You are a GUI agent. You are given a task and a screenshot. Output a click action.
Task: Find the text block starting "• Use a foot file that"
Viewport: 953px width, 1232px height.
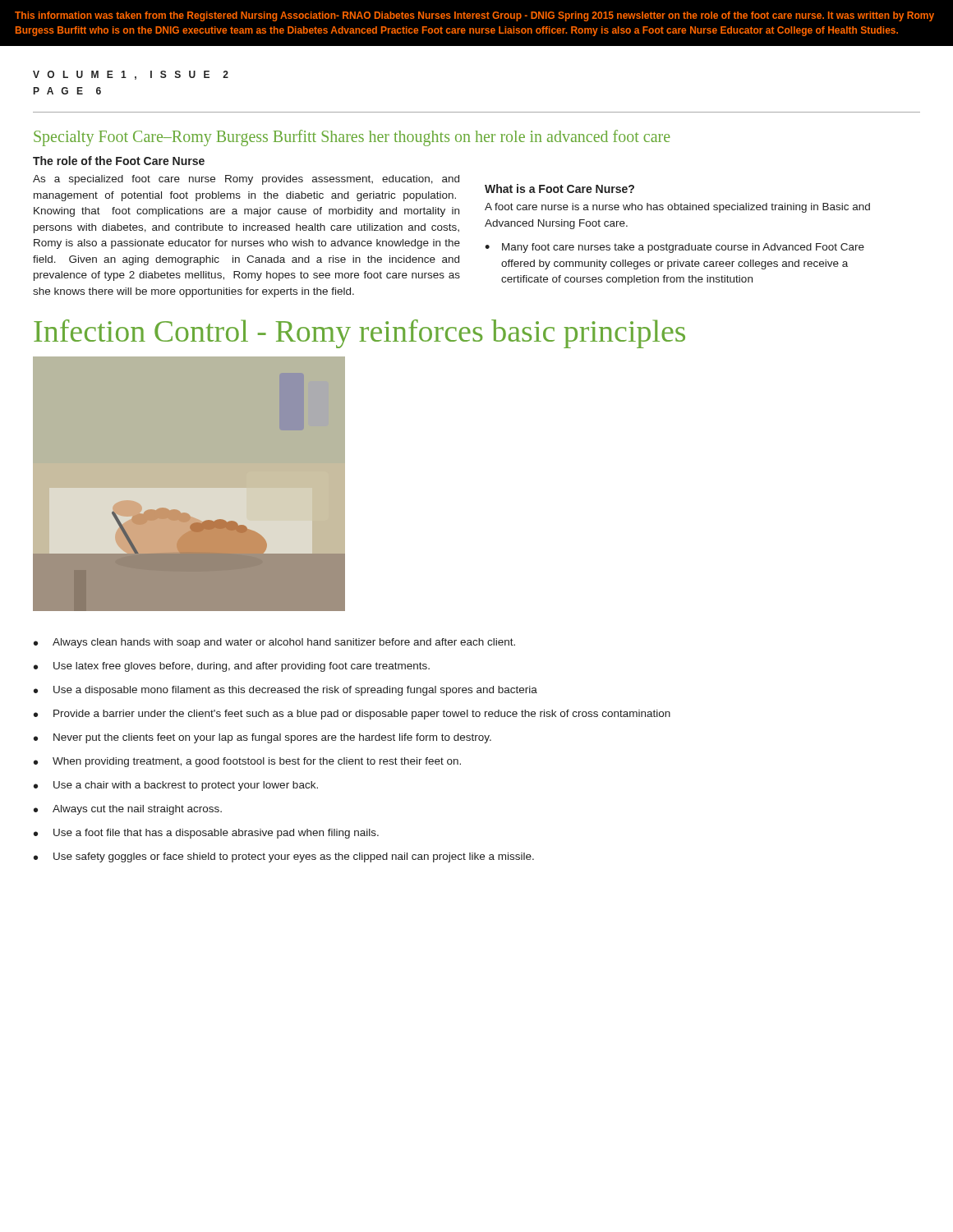click(x=206, y=834)
